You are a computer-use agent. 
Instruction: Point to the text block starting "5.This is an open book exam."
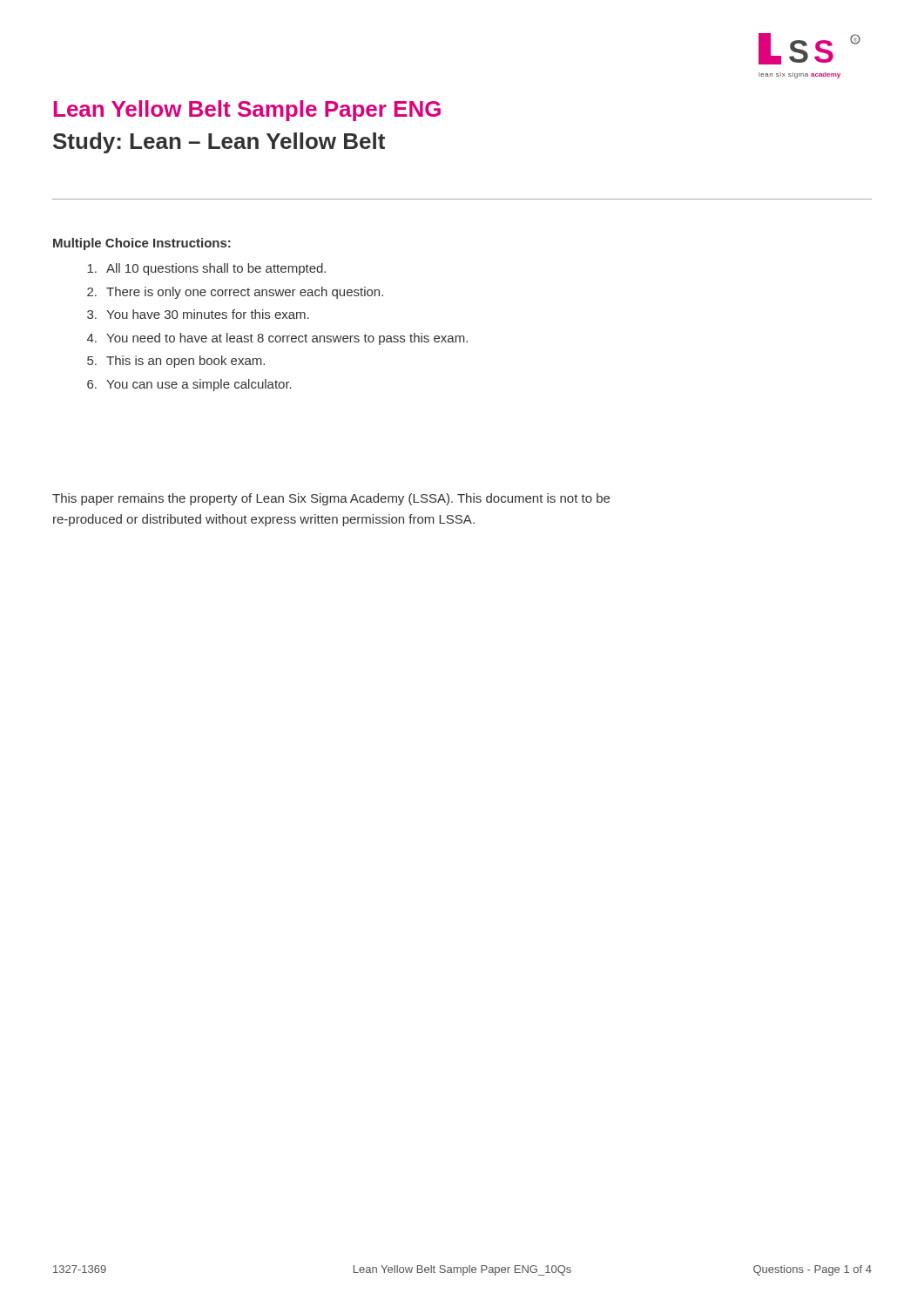tap(176, 362)
